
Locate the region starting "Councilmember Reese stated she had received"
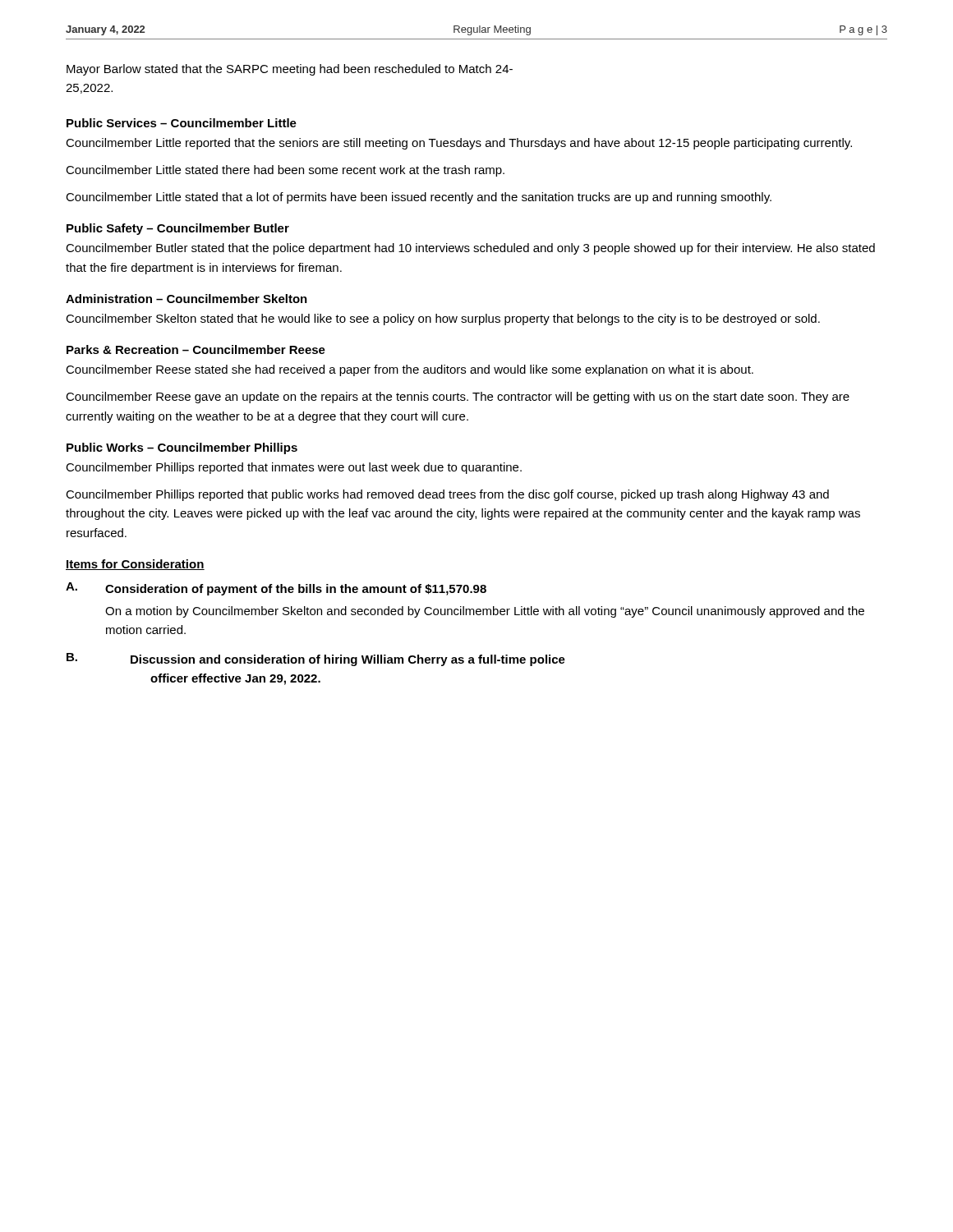[x=410, y=369]
